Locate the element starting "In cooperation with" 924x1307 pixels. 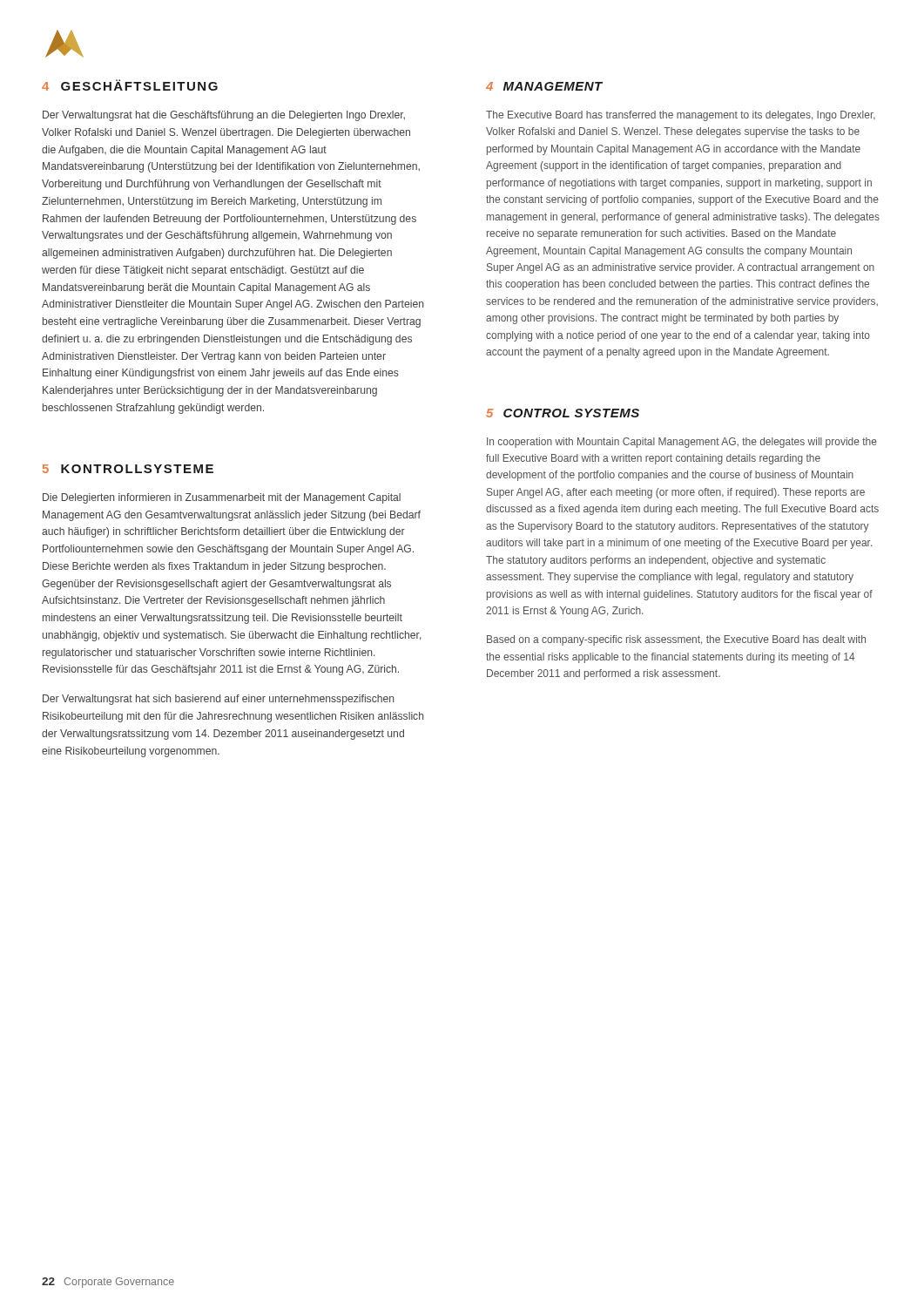(x=682, y=526)
